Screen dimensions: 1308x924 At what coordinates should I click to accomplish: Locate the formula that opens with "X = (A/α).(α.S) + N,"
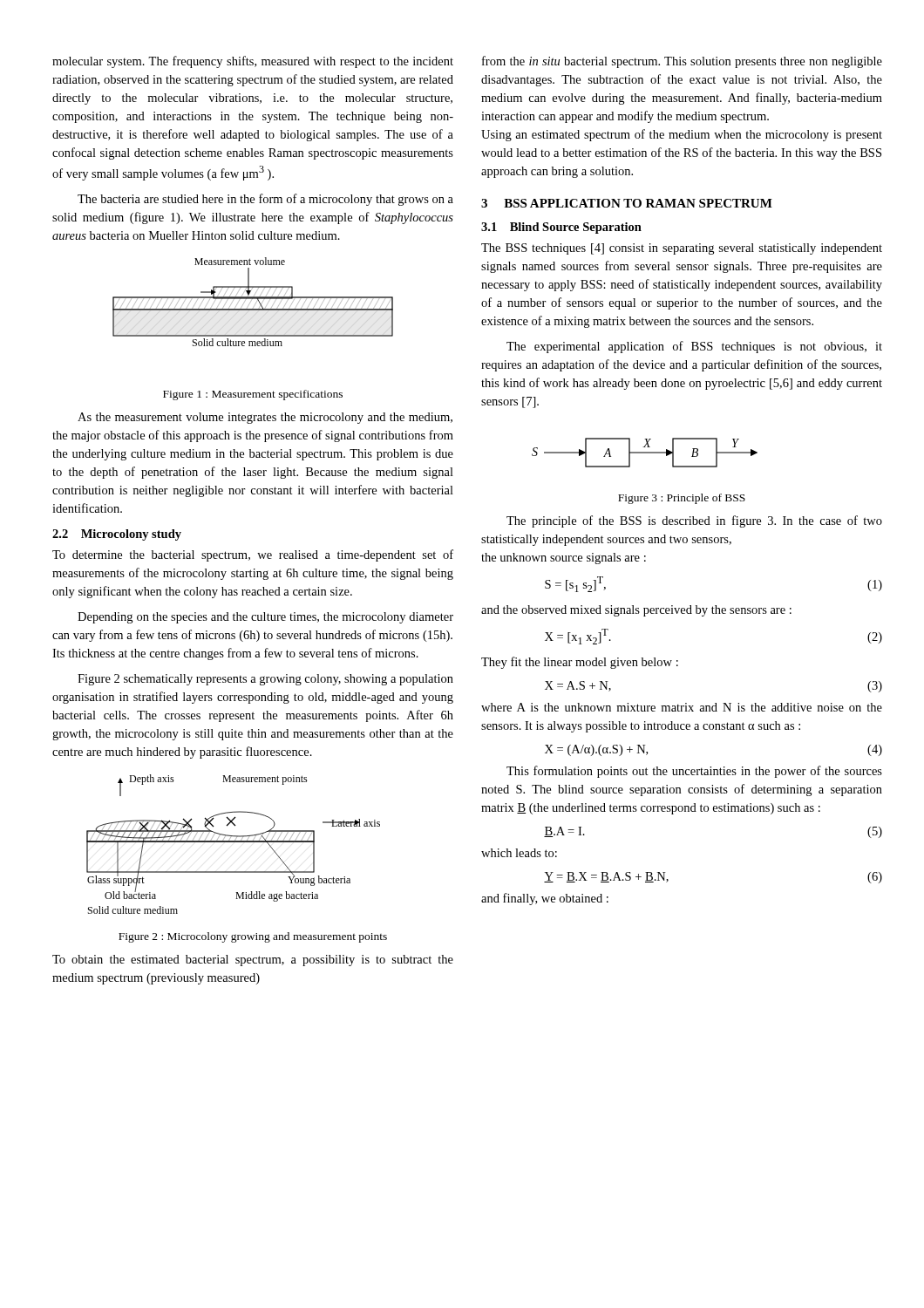click(x=593, y=750)
